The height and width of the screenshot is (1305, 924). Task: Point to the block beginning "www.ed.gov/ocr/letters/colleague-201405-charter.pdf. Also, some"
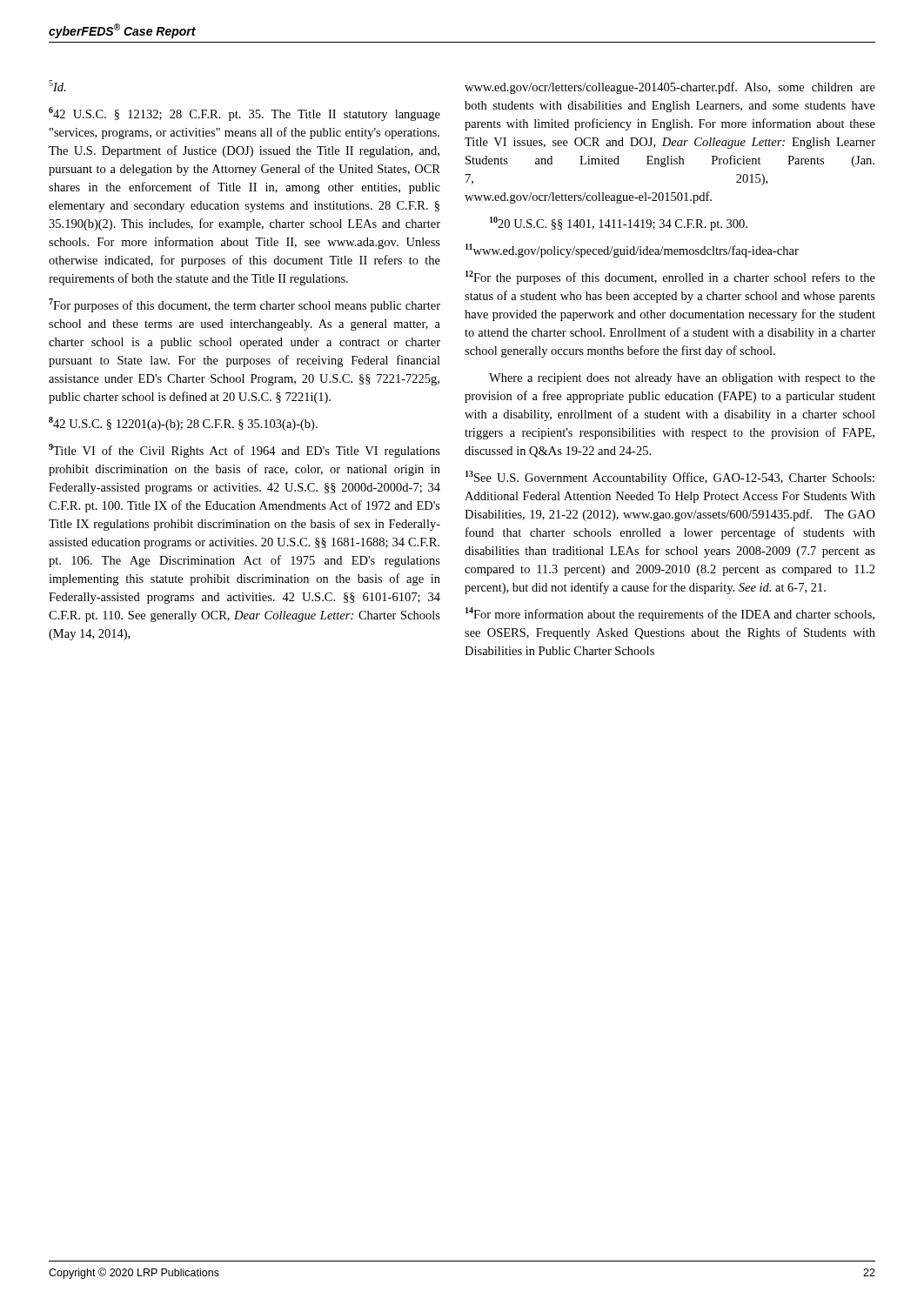tap(670, 142)
